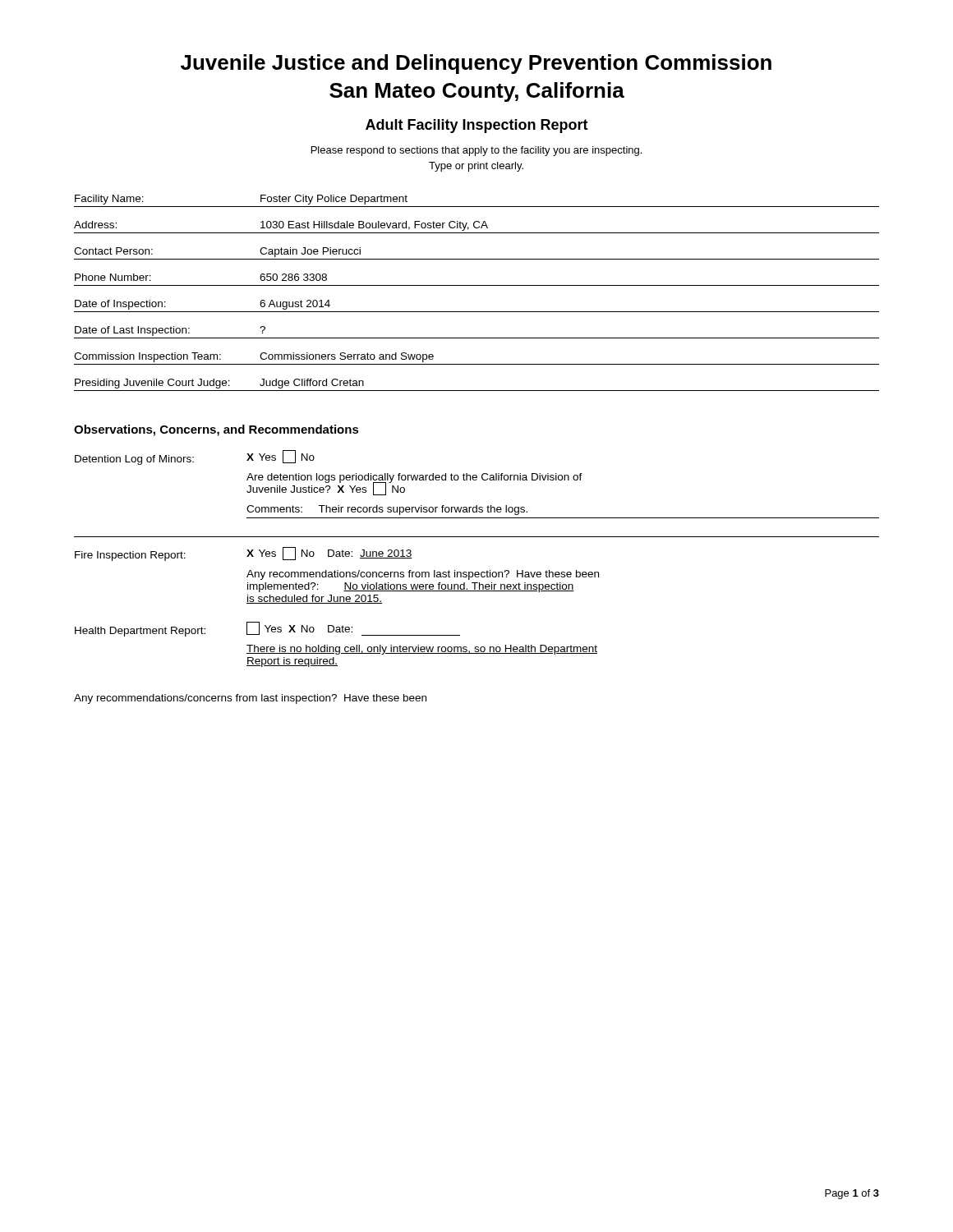Navigate to the element starting "Any recommendations/concerns from last inspection? Have these"
This screenshot has height=1232, width=953.
click(x=251, y=698)
